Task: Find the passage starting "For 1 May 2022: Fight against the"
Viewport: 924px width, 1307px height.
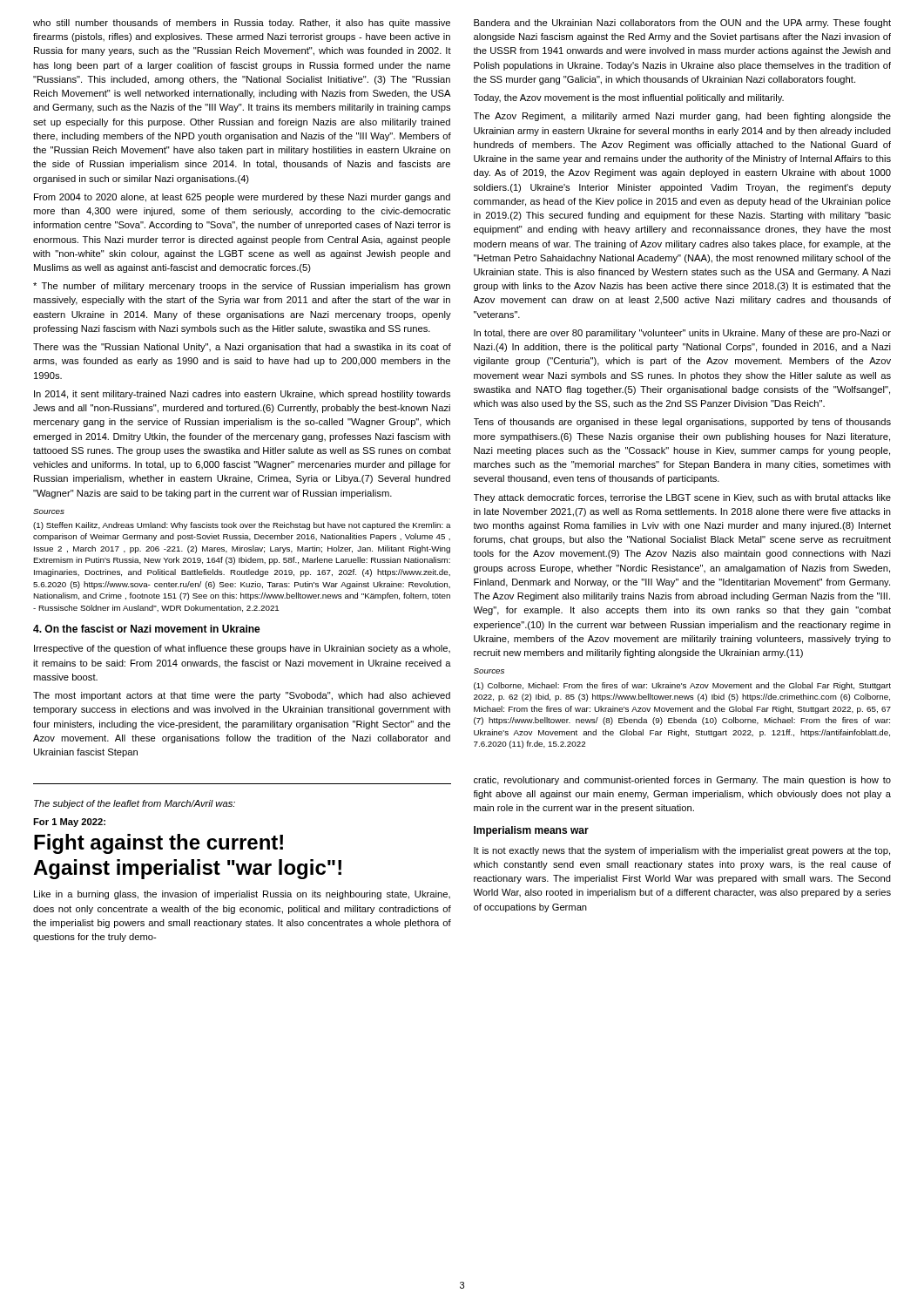Action: (x=242, y=847)
